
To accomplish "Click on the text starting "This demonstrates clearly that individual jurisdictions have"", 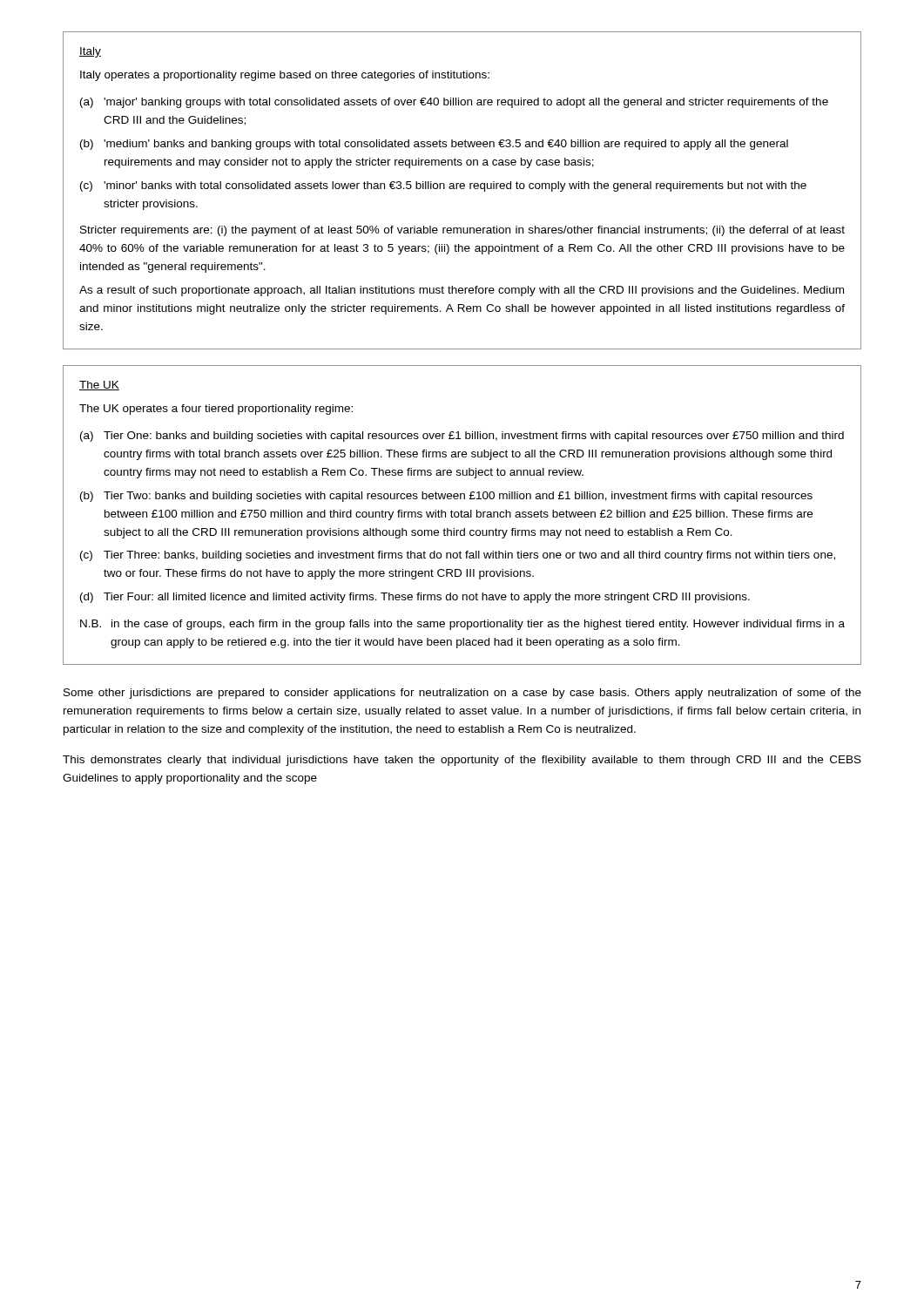I will (x=462, y=768).
